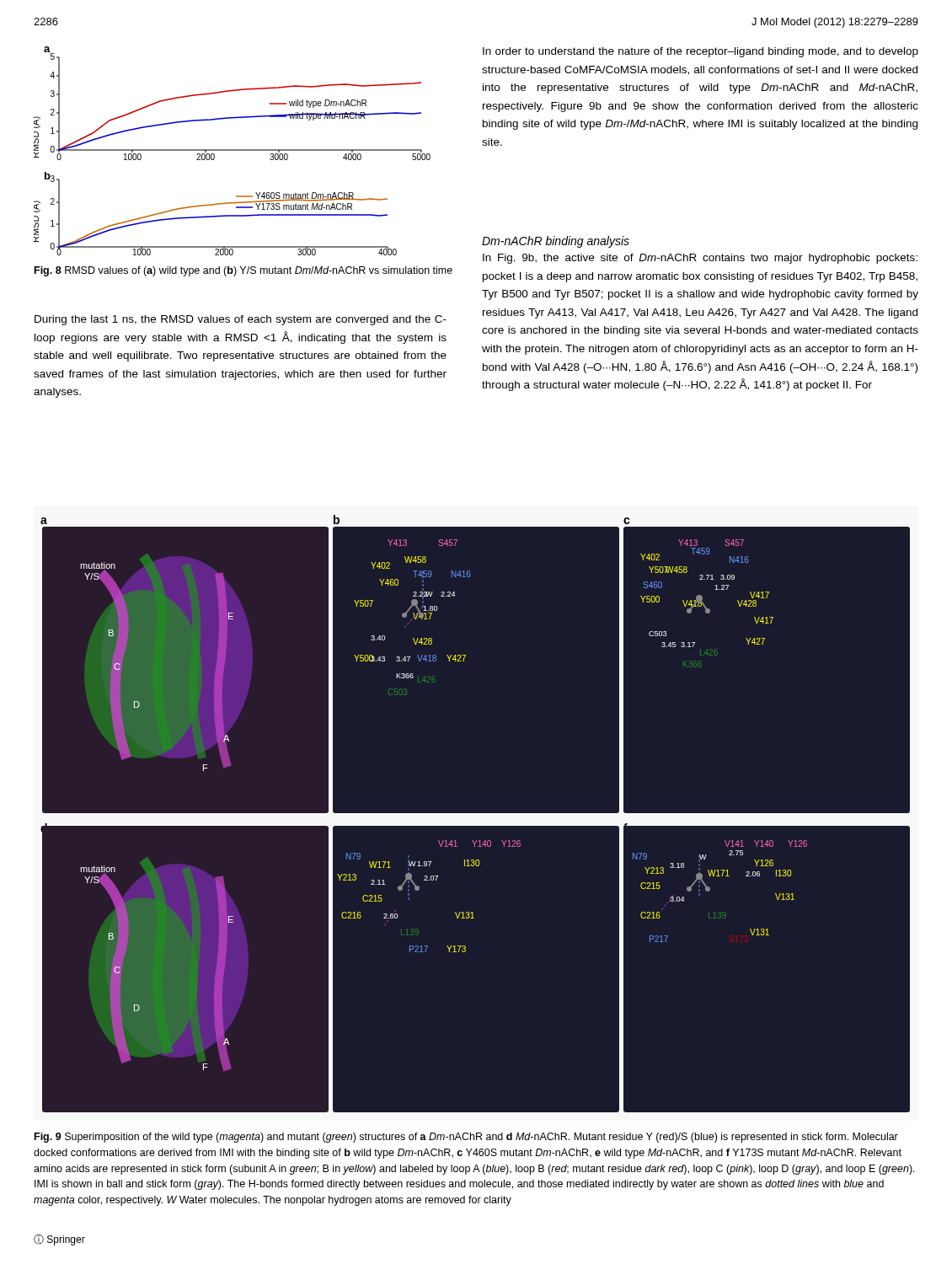Click on the region starting "In order to"
Image resolution: width=952 pixels, height=1264 pixels.
click(x=700, y=96)
